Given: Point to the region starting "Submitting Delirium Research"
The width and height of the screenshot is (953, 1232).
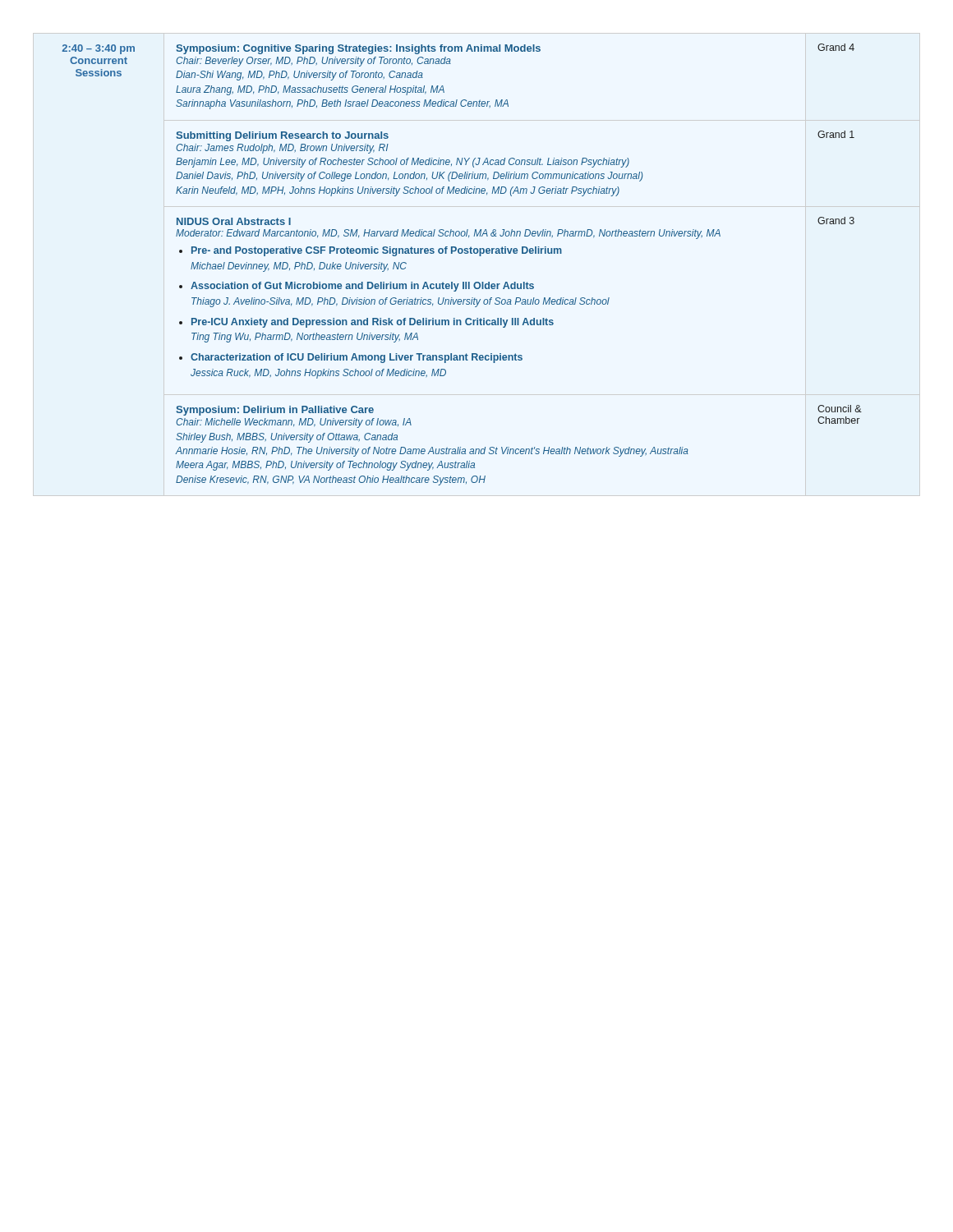Looking at the screenshot, I should [282, 135].
